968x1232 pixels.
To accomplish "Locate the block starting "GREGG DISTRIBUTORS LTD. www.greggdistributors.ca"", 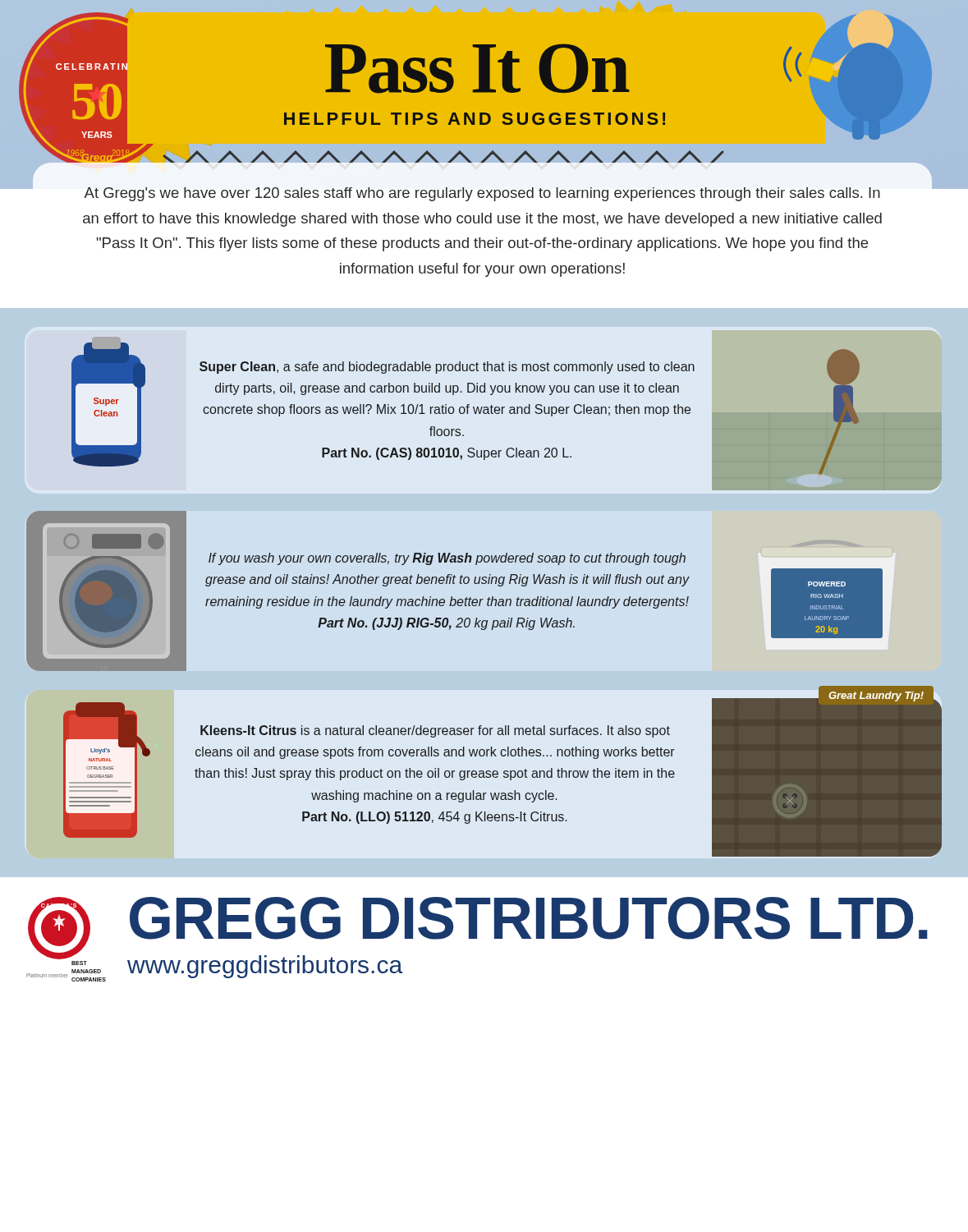I will coord(534,932).
